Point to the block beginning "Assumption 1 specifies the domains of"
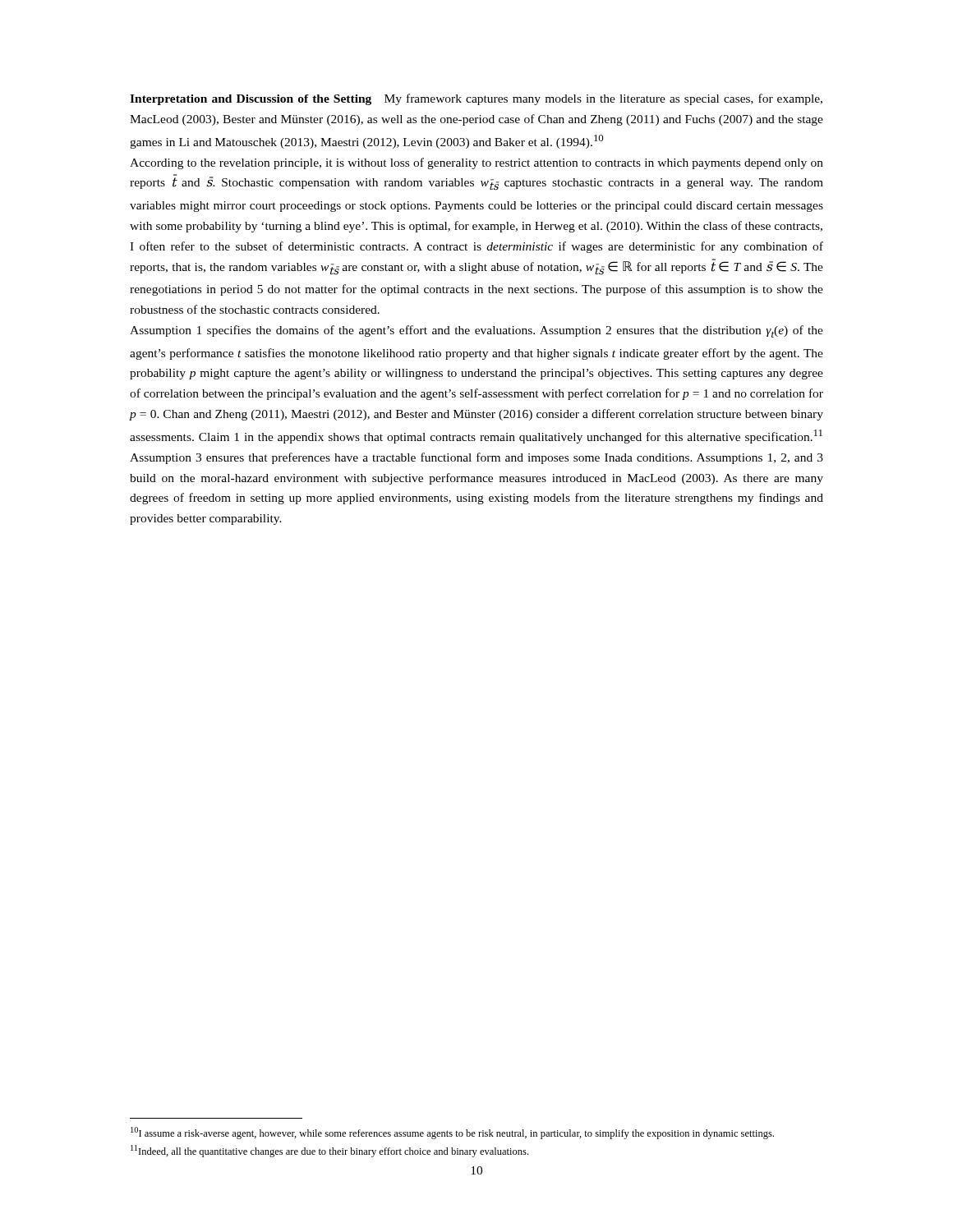The image size is (953, 1232). (x=476, y=425)
